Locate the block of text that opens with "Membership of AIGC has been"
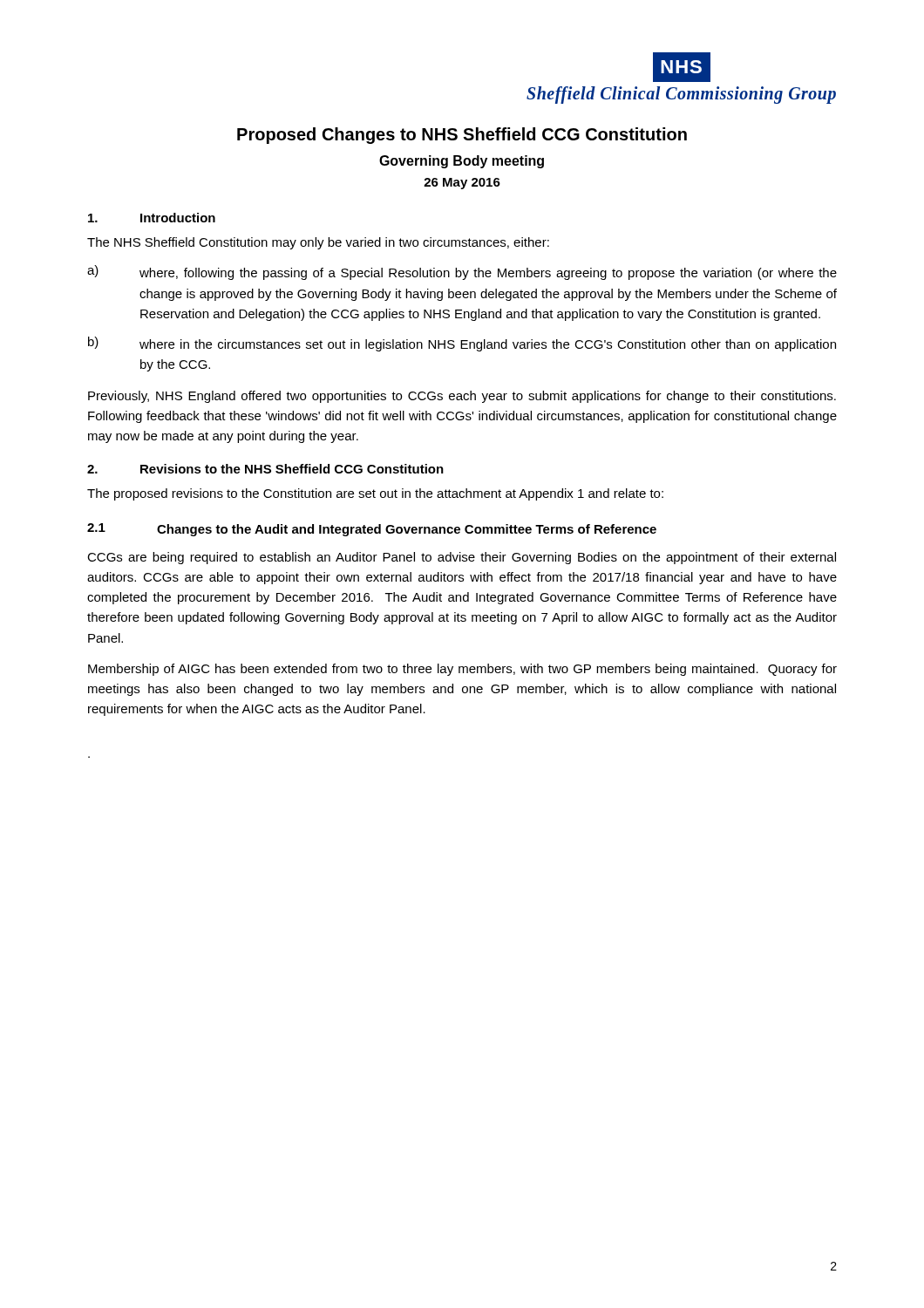 pyautogui.click(x=462, y=688)
